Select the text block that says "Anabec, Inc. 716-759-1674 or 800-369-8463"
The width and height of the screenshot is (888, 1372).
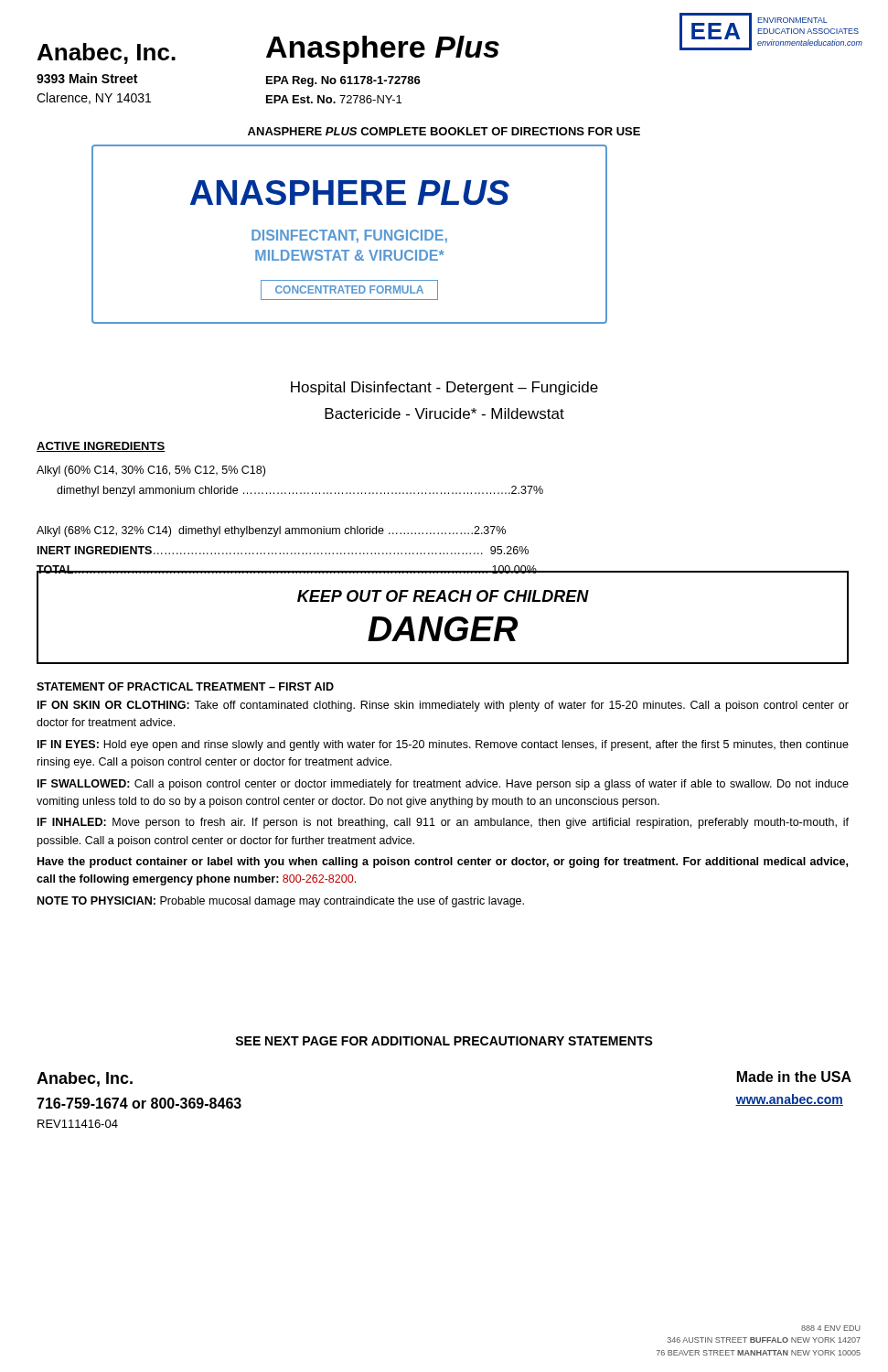[139, 1100]
